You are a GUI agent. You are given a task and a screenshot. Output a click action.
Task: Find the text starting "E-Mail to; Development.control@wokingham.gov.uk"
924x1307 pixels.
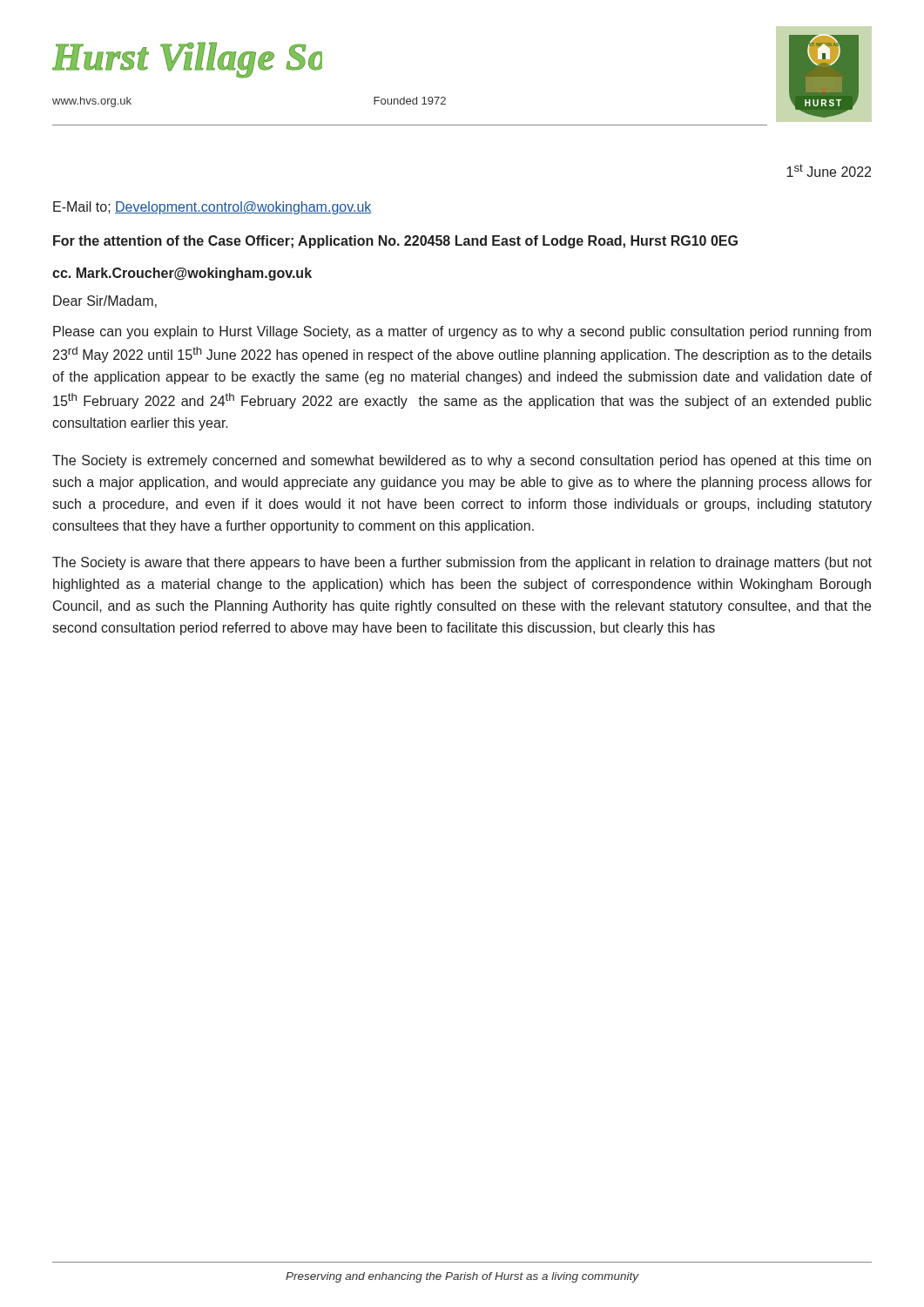(212, 207)
